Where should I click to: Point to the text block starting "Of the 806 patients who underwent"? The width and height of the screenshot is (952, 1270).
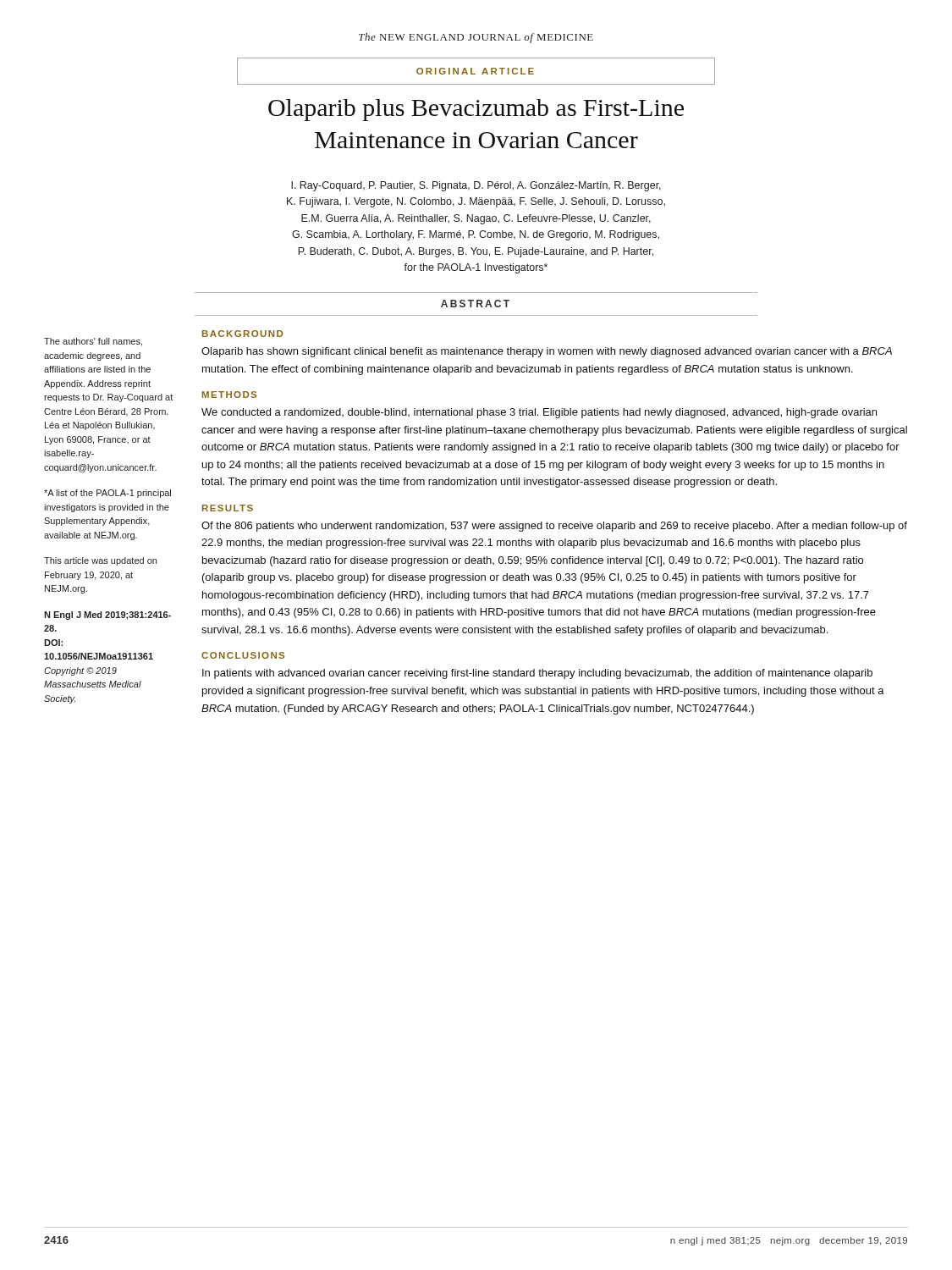click(x=554, y=577)
